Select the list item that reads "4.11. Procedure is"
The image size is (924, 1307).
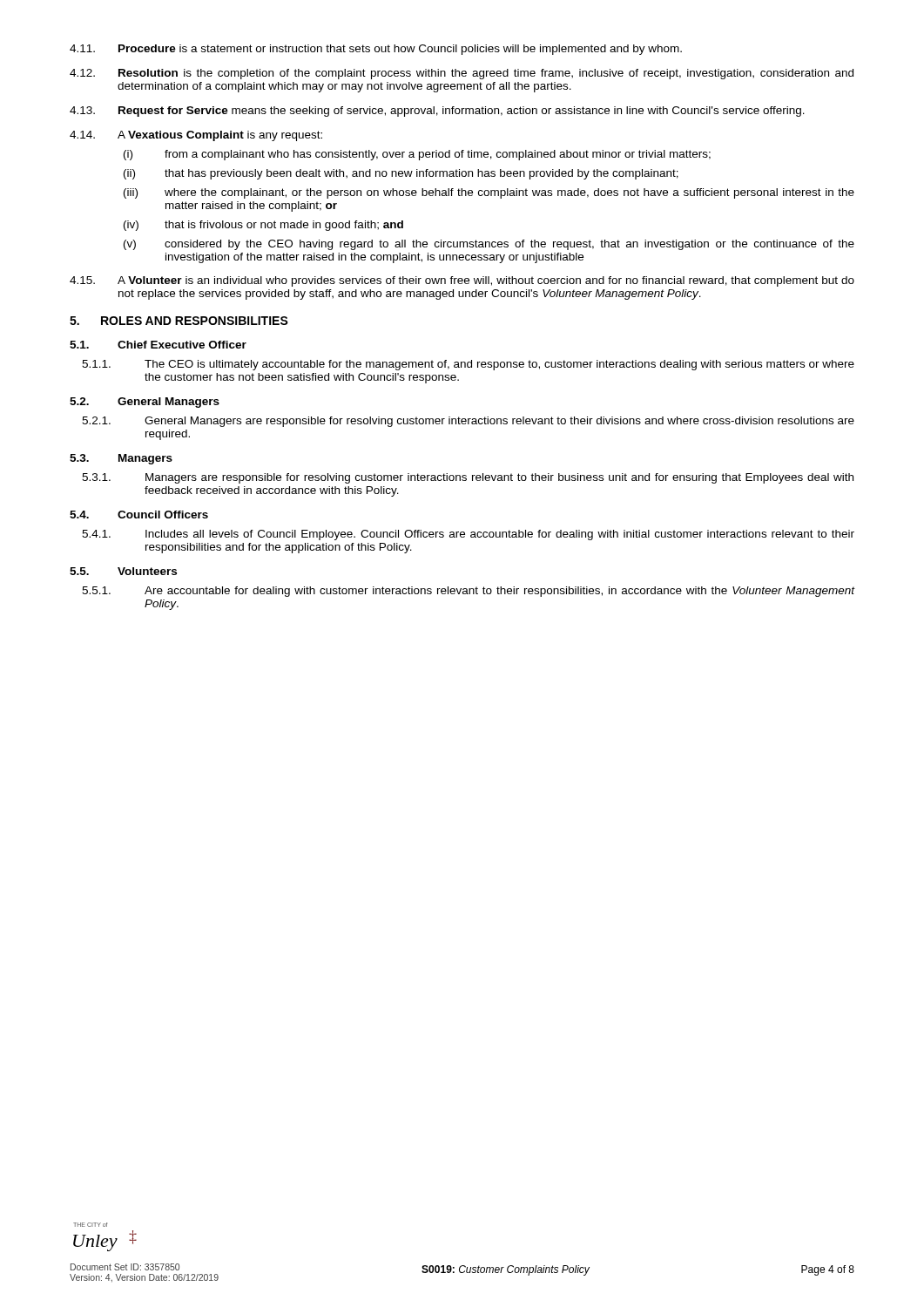(x=462, y=48)
